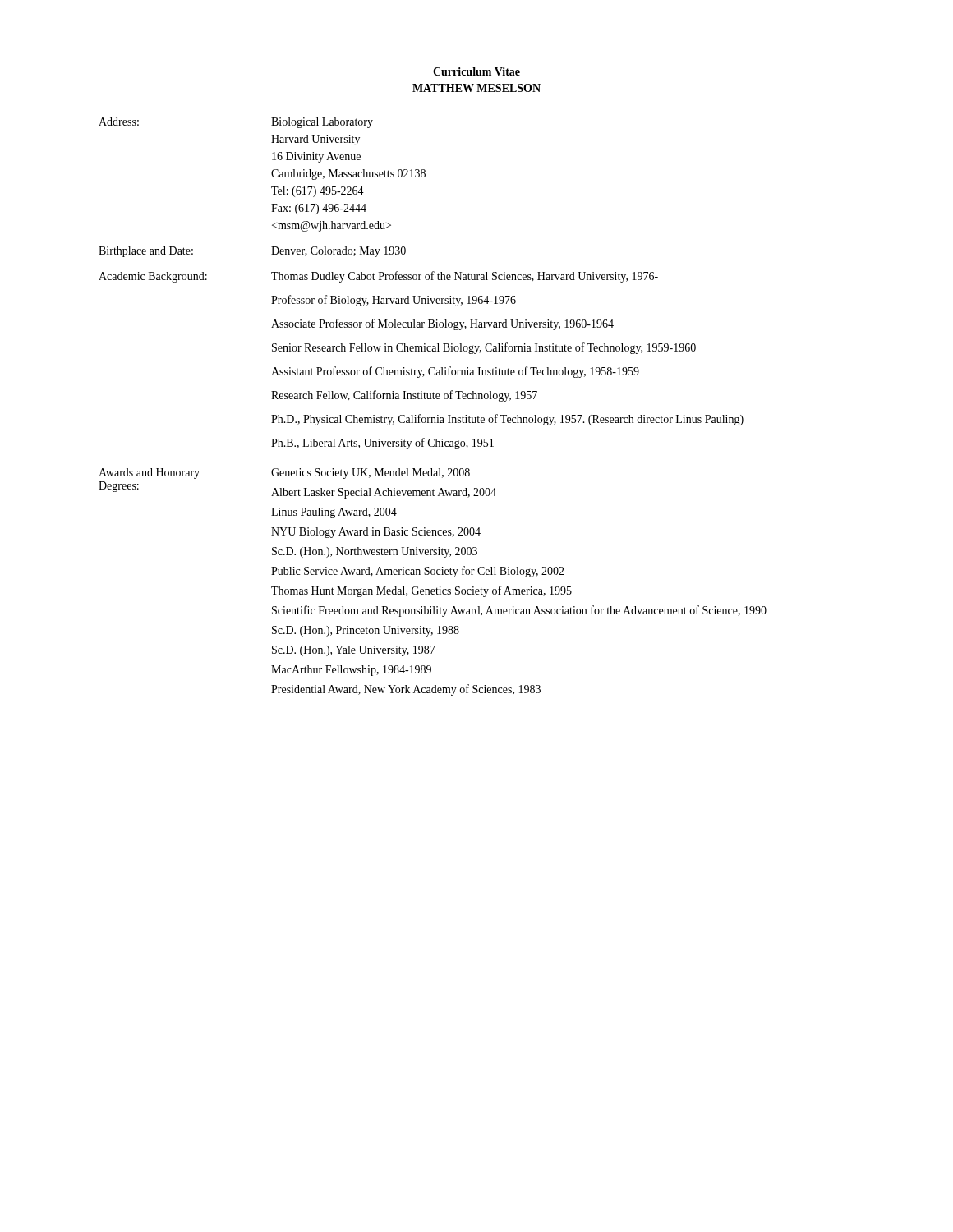This screenshot has width=953, height=1232.
Task: Locate the text block starting "MATTHEW MESELSON"
Action: point(476,88)
